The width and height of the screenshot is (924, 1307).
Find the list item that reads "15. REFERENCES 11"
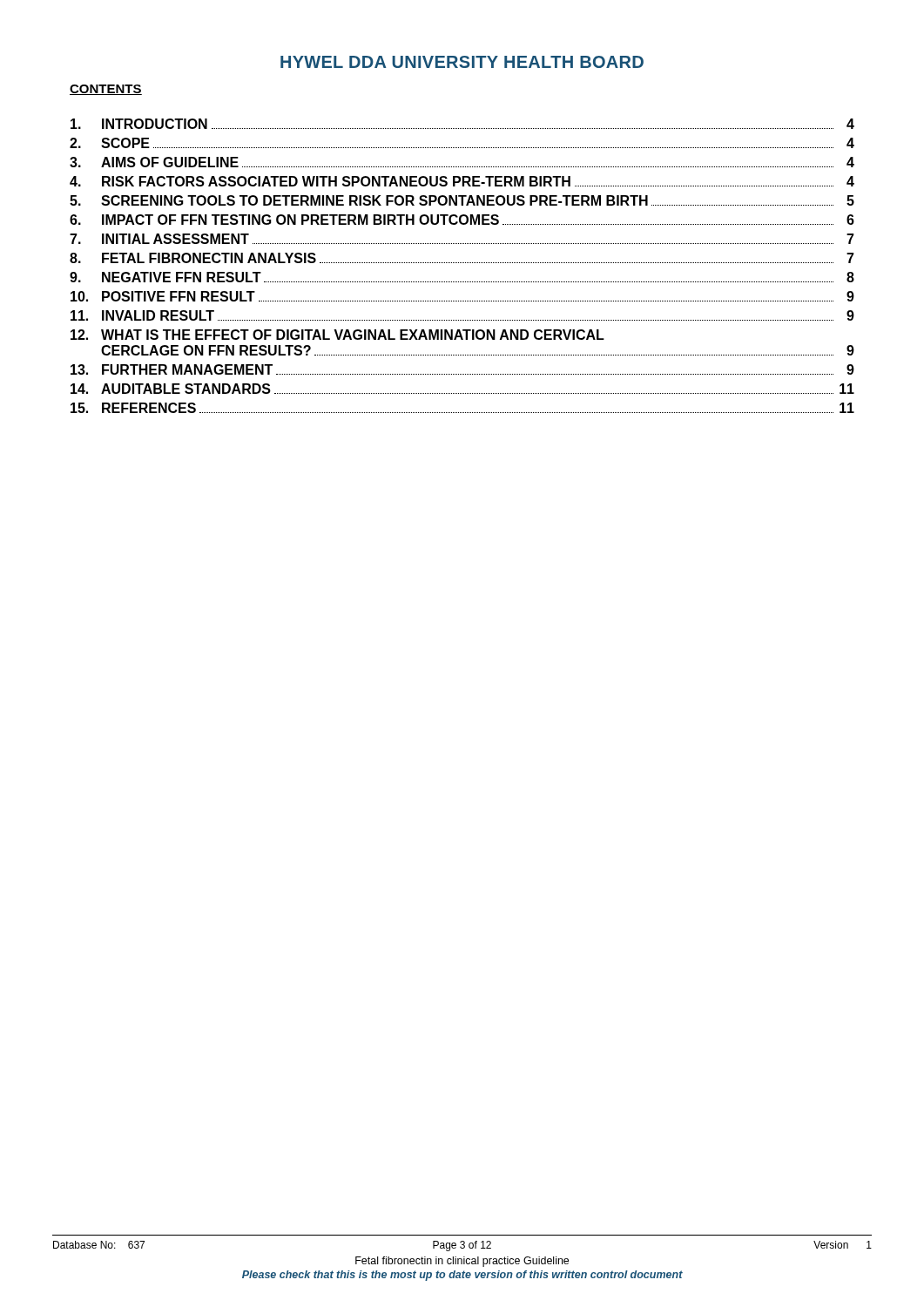pos(462,409)
